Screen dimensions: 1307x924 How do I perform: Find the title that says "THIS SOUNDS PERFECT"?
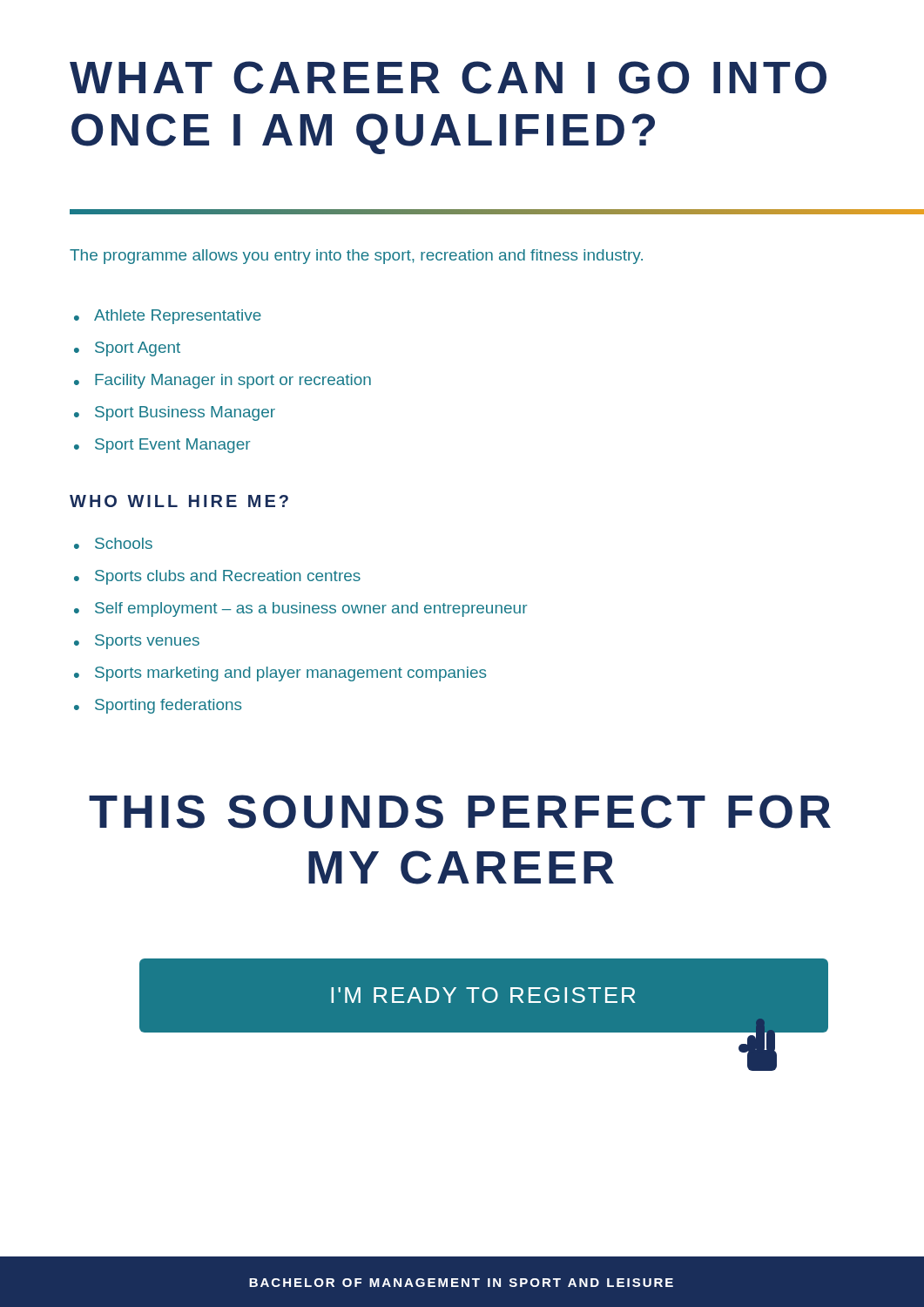pyautogui.click(x=462, y=839)
